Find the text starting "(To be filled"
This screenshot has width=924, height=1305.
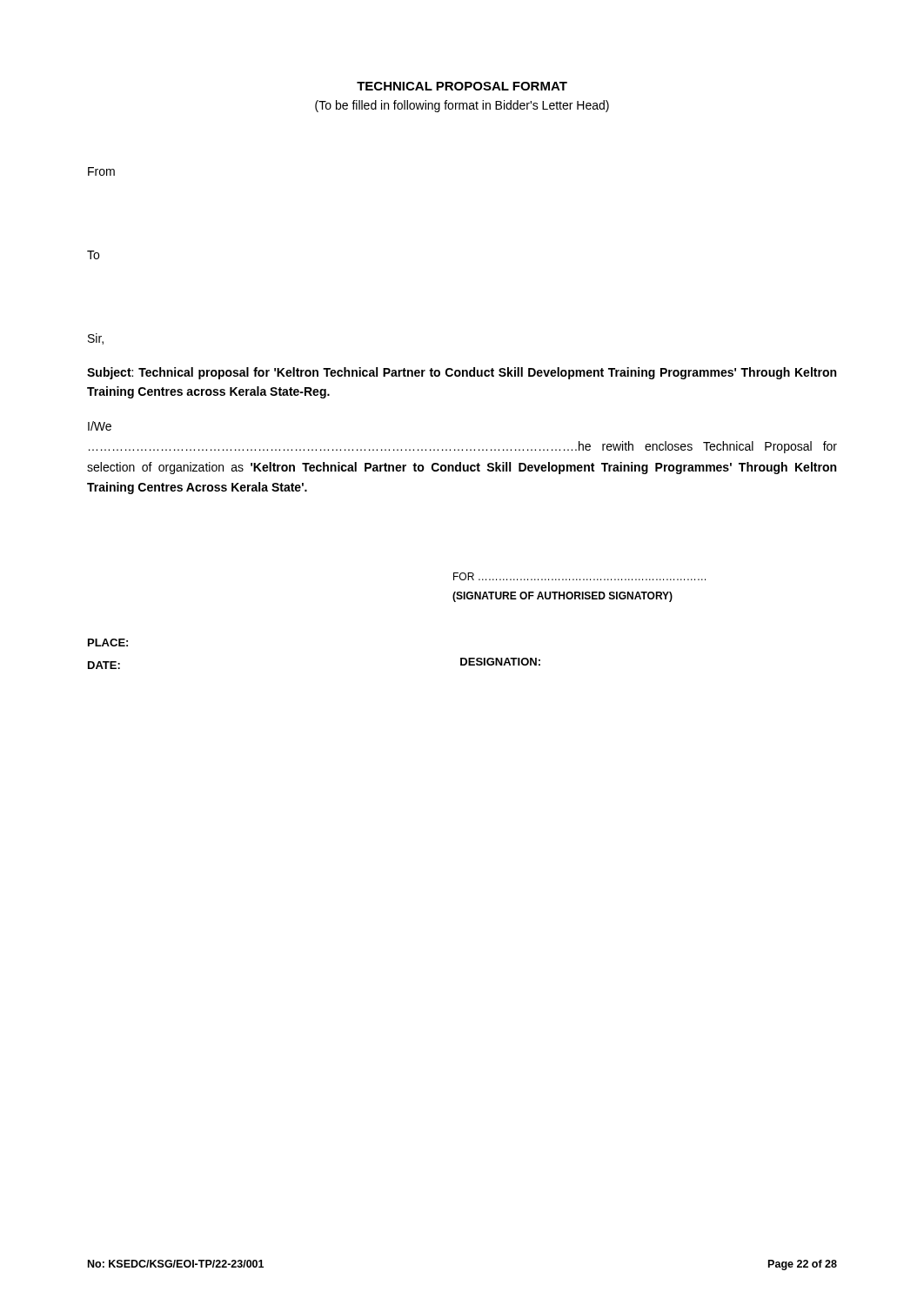462,105
